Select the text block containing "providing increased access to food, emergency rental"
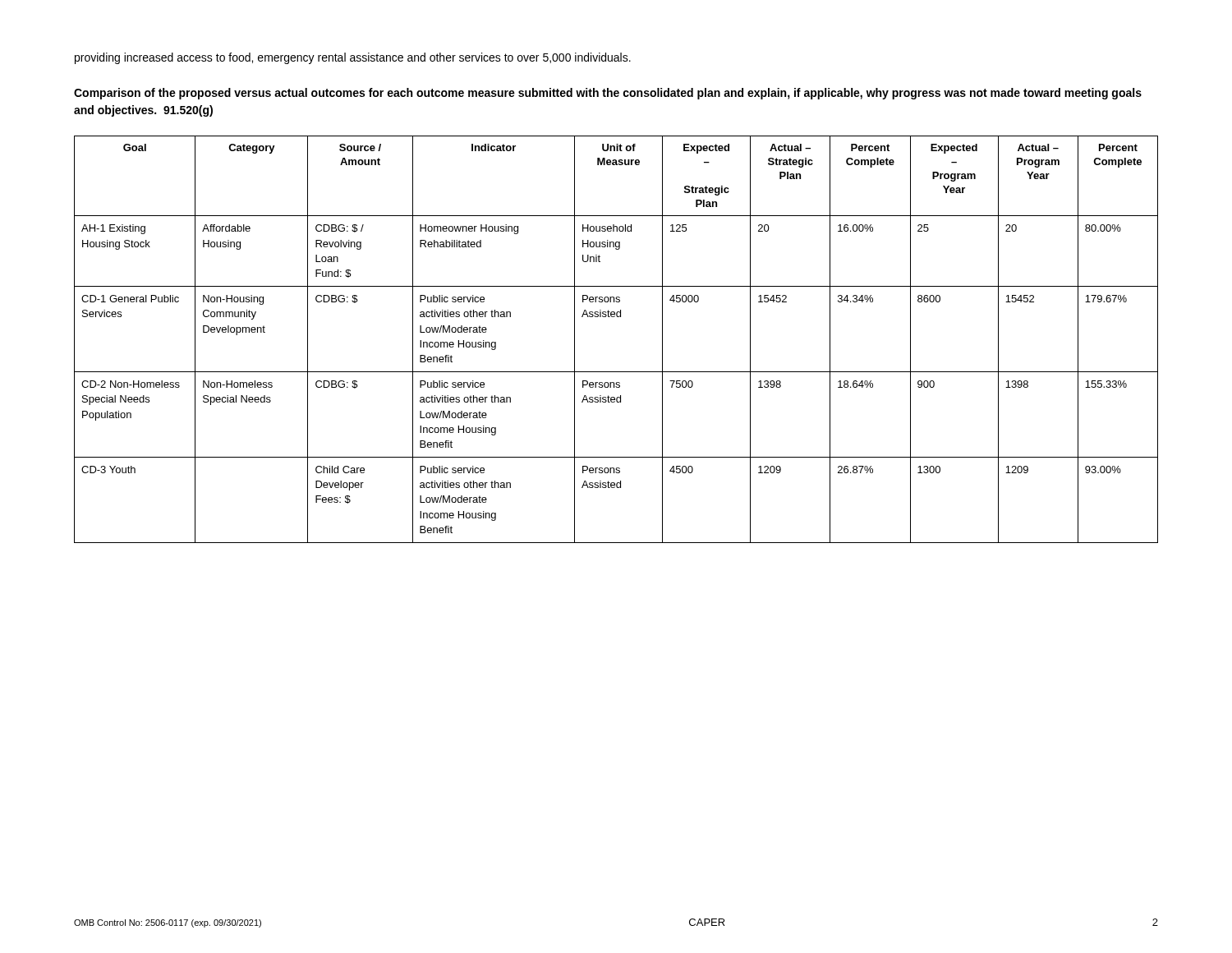This screenshot has height=953, width=1232. [353, 57]
